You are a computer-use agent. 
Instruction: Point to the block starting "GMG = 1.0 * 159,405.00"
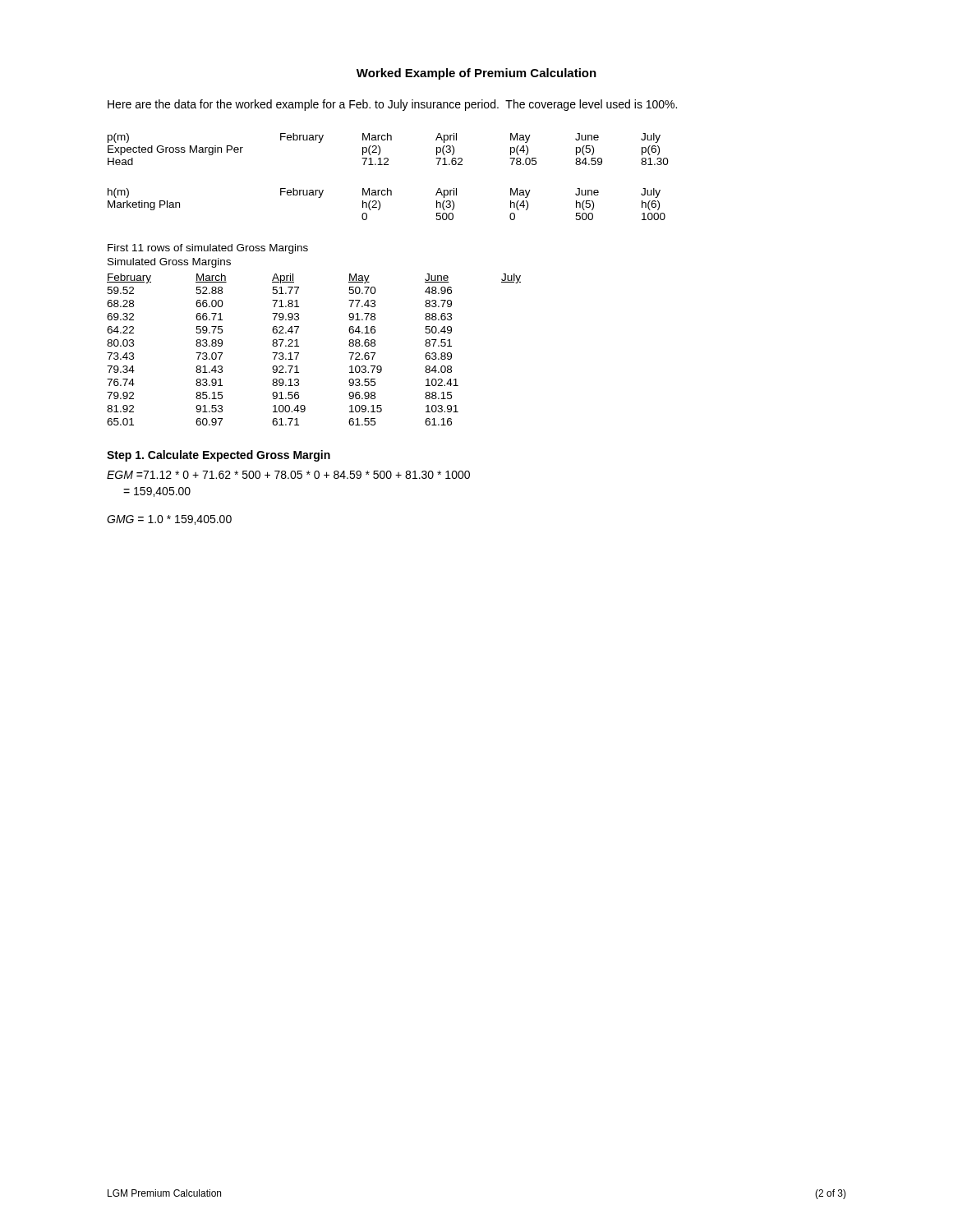(169, 519)
